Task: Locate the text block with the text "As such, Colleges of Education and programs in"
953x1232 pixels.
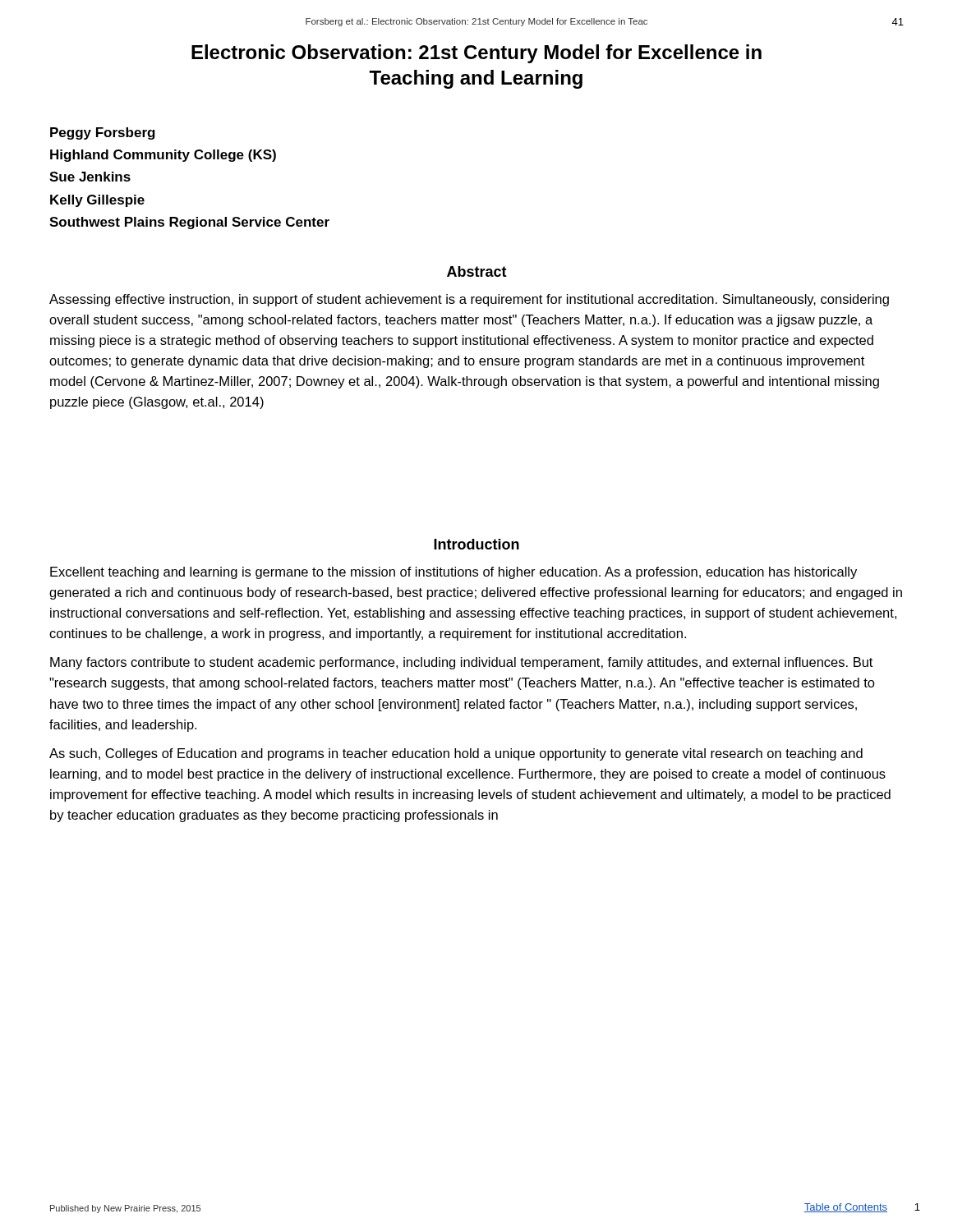Action: click(x=476, y=784)
